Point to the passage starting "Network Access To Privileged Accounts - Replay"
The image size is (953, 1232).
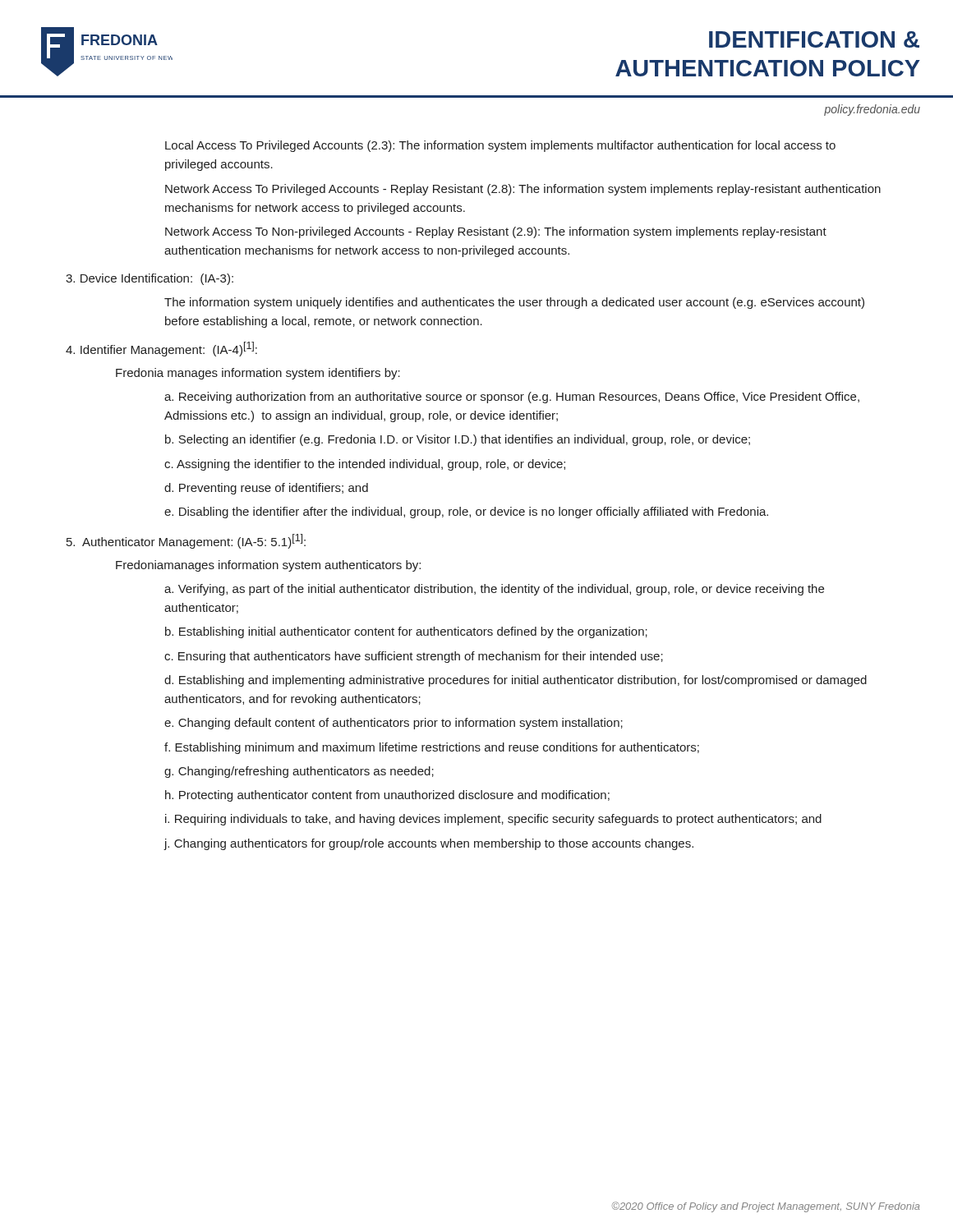(x=523, y=198)
